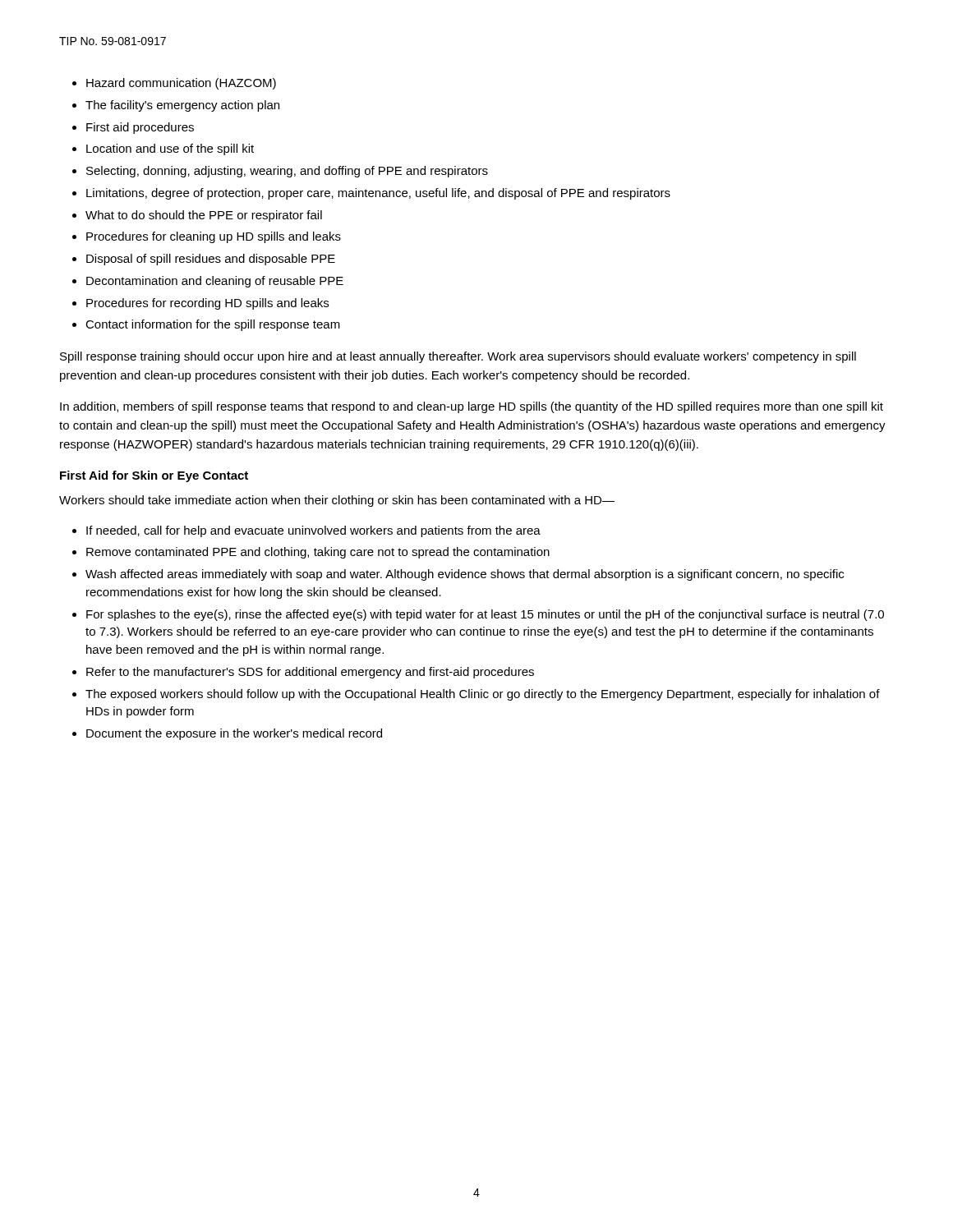Navigate to the text starting "Hazard communication (HAZCOM)"
Image resolution: width=953 pixels, height=1232 pixels.
pyautogui.click(x=181, y=84)
